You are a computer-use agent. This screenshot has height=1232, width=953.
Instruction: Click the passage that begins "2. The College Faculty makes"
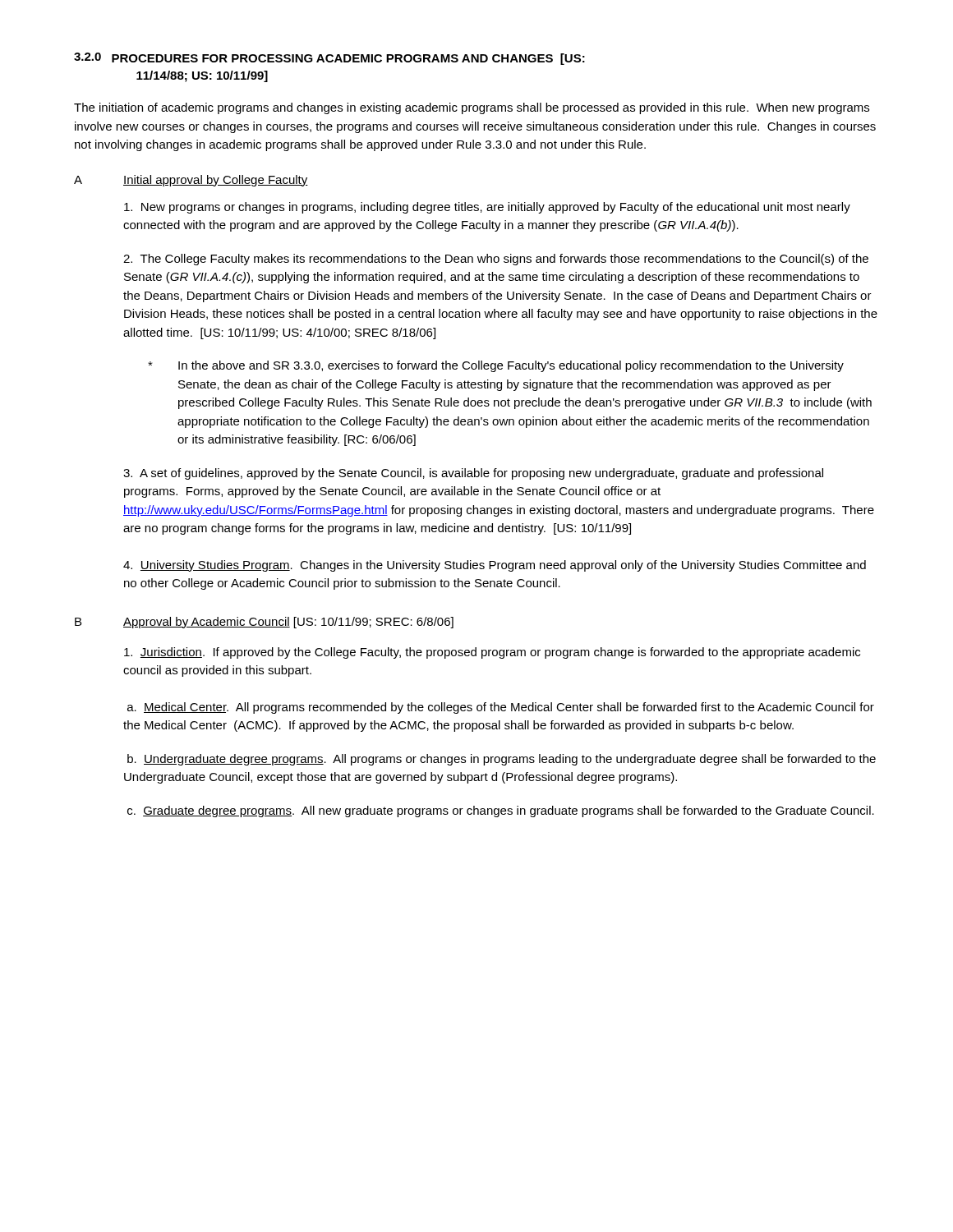point(500,295)
